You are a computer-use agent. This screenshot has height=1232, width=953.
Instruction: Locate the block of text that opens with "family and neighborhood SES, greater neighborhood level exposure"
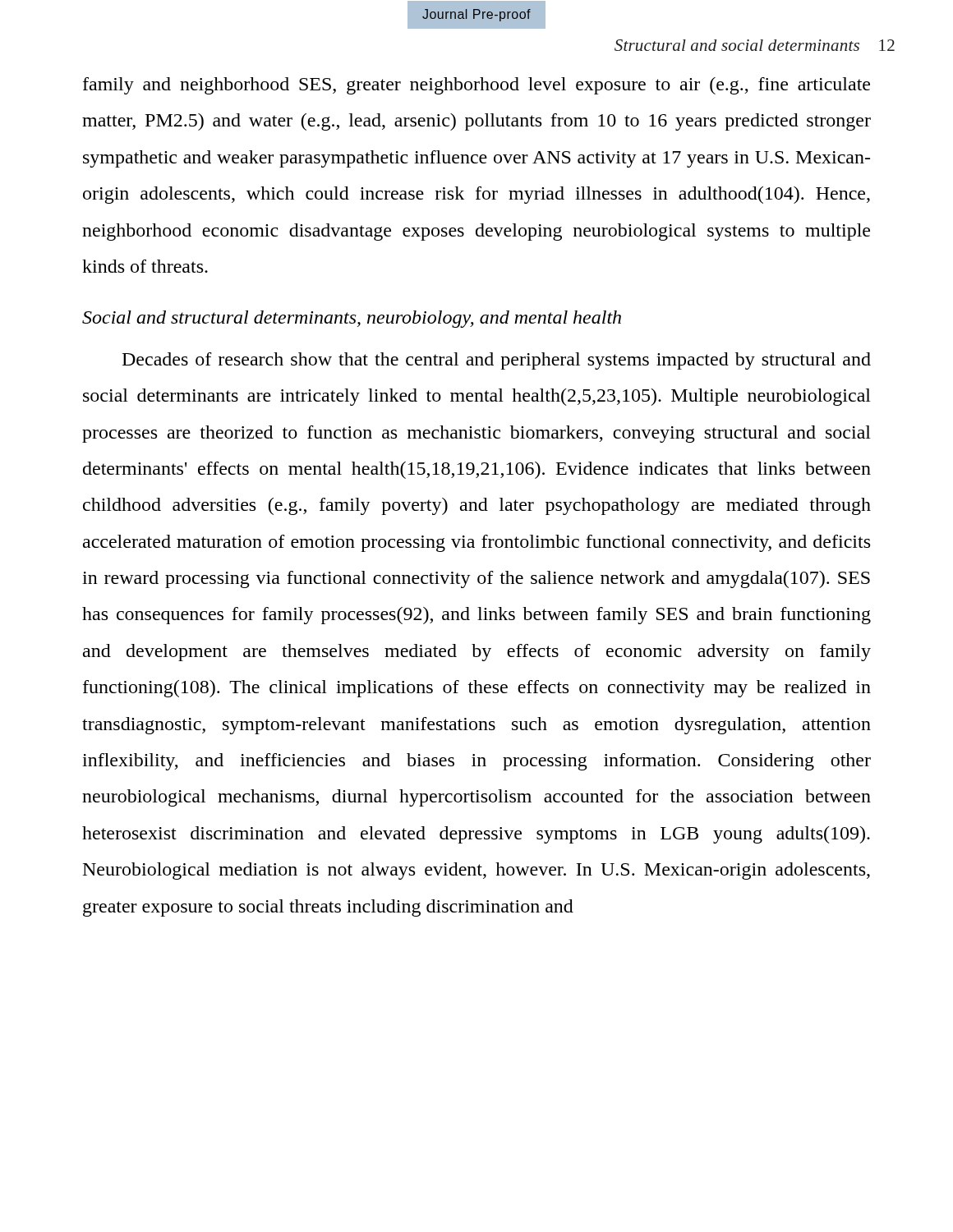pos(476,175)
